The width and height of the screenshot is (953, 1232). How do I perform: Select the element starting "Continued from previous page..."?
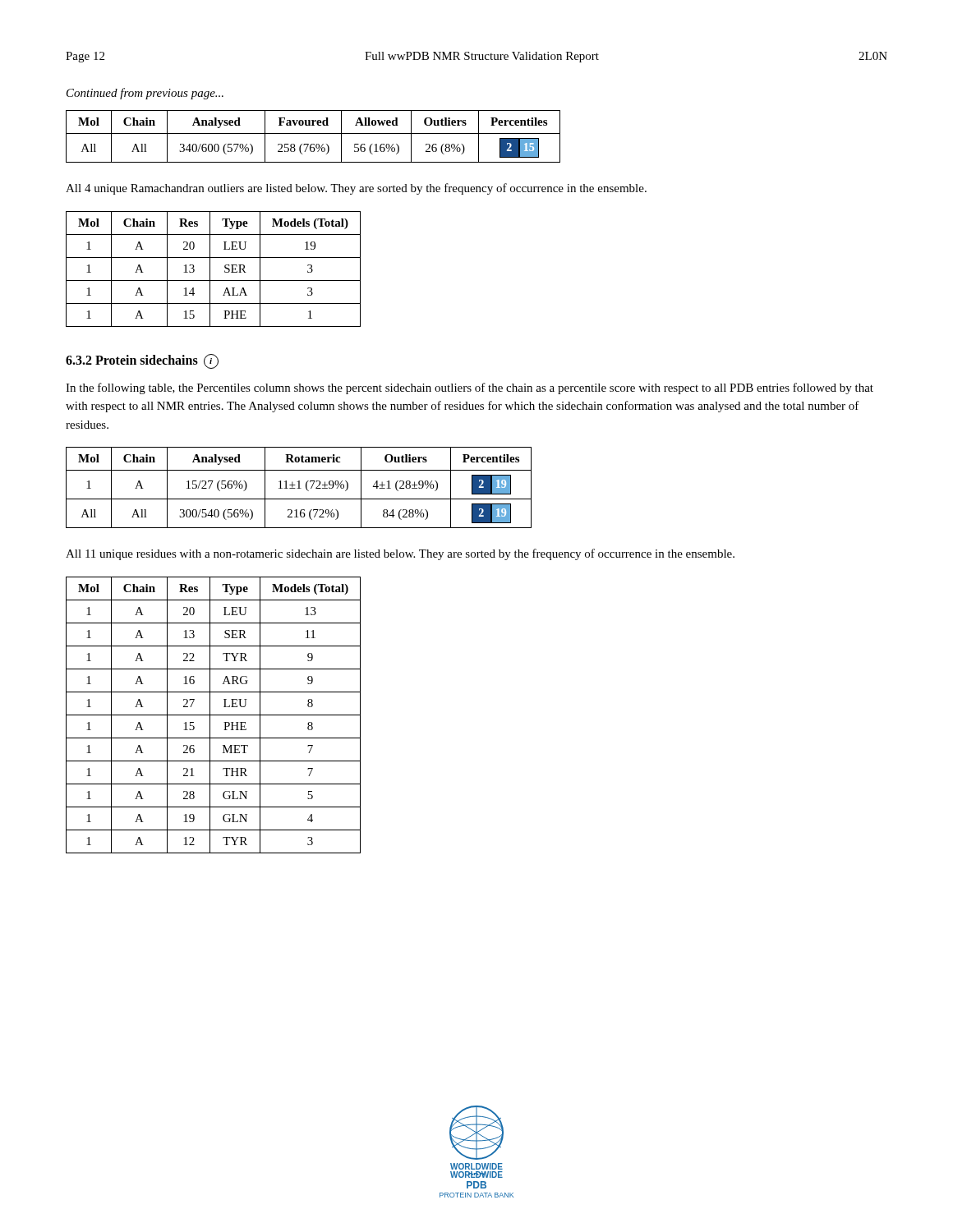click(x=145, y=93)
